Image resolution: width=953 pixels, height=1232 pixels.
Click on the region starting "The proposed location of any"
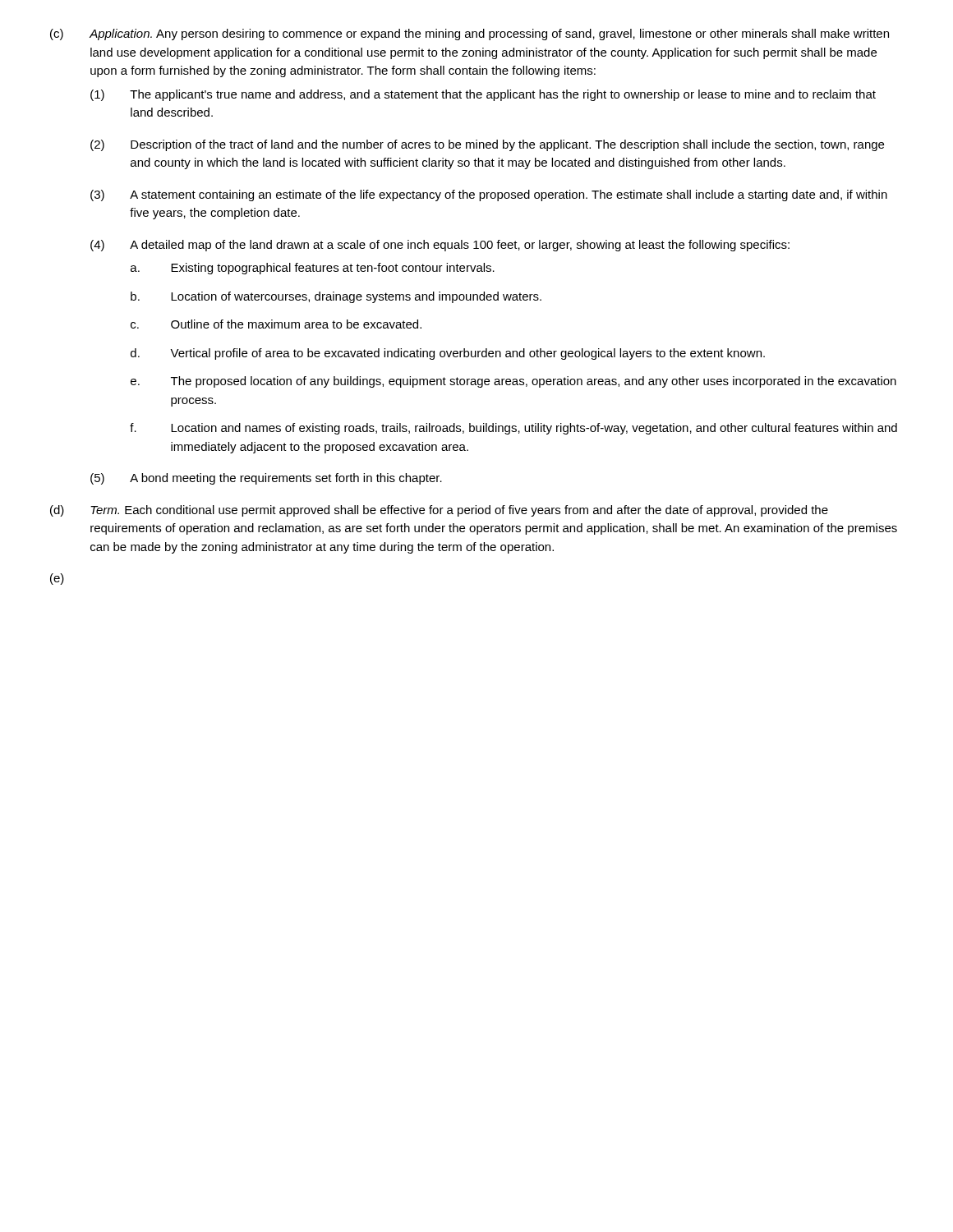click(534, 390)
